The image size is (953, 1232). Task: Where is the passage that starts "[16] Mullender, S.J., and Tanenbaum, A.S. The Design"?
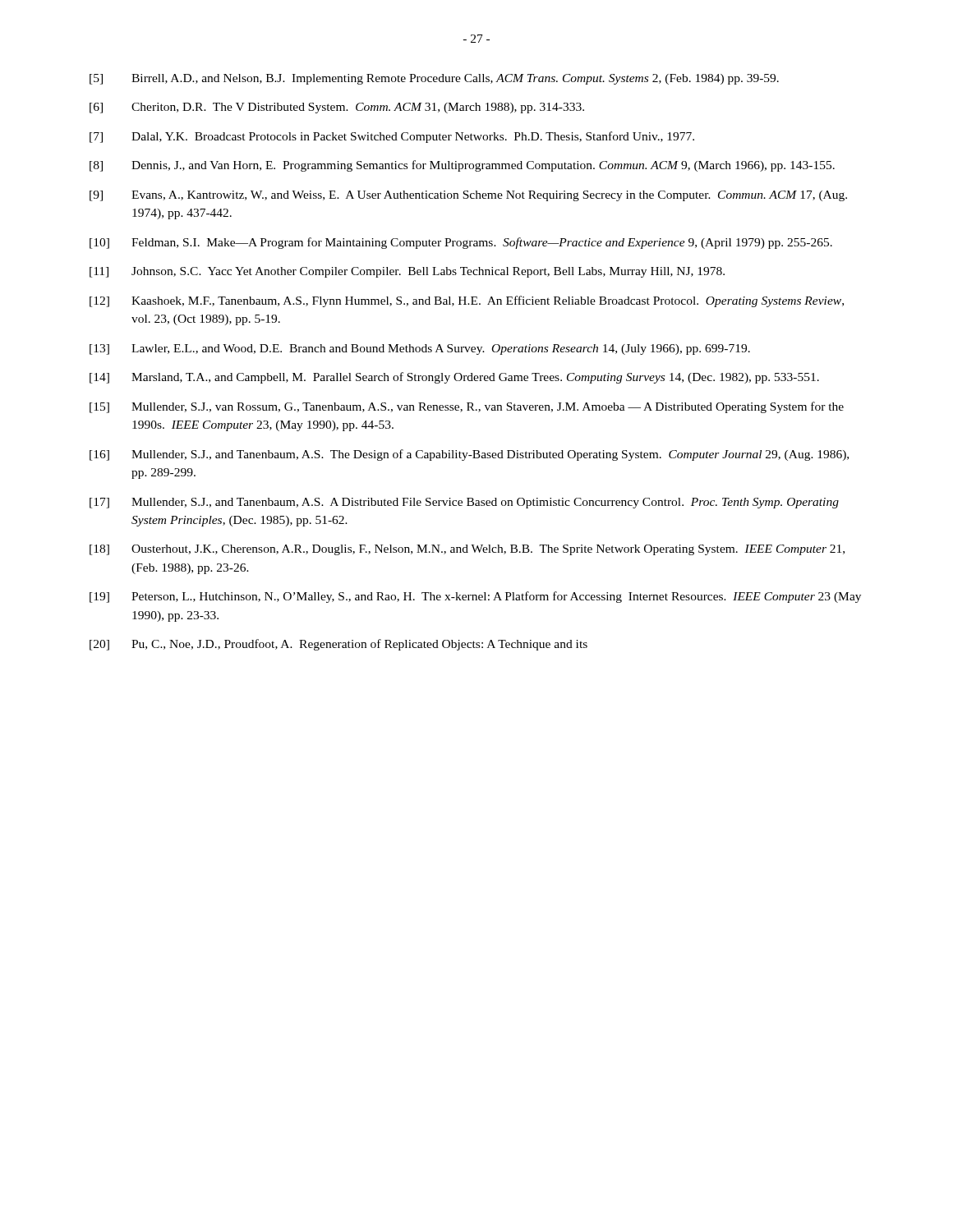point(476,463)
